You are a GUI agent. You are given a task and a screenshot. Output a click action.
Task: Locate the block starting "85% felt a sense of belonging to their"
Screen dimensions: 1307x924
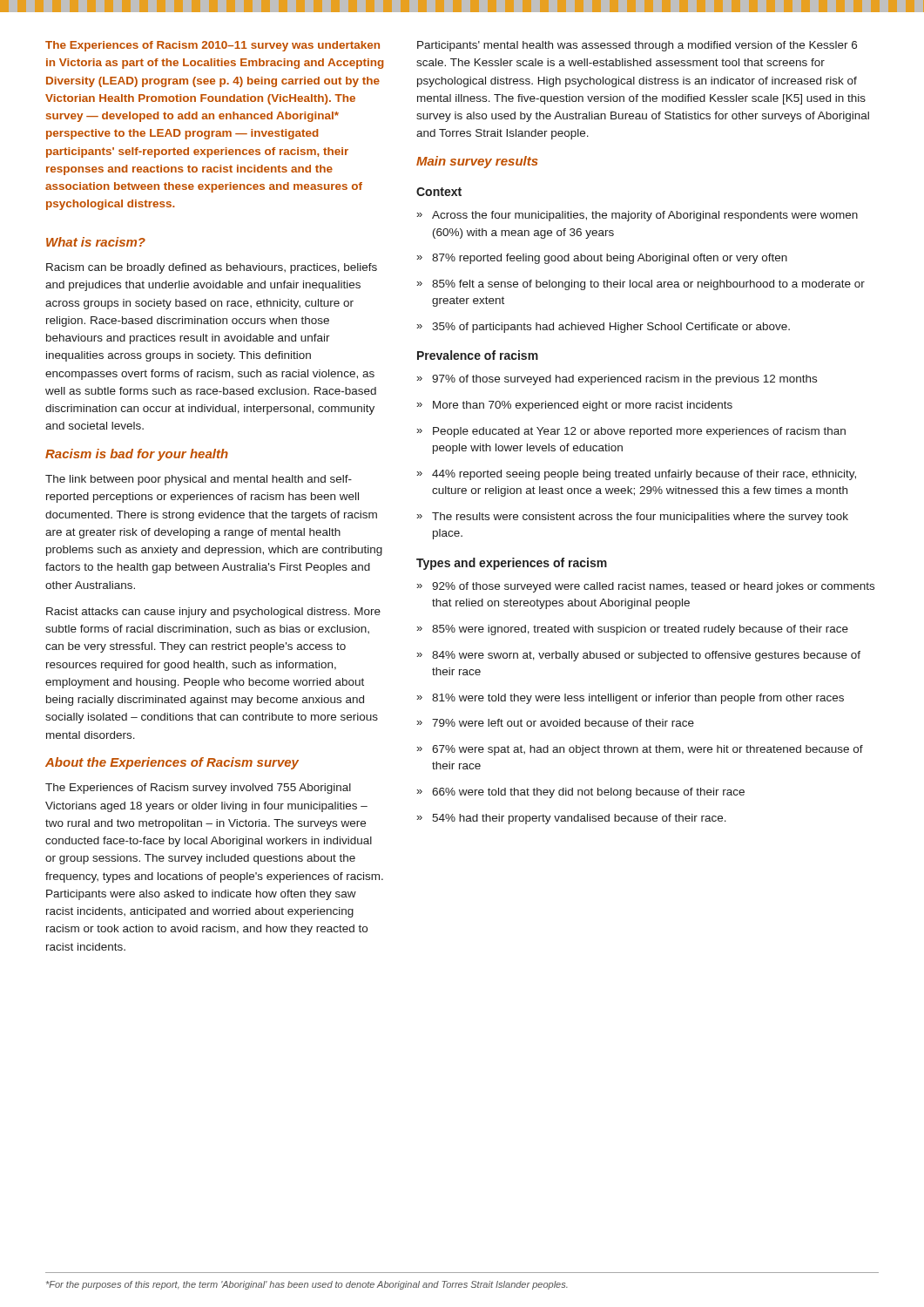[x=647, y=292]
